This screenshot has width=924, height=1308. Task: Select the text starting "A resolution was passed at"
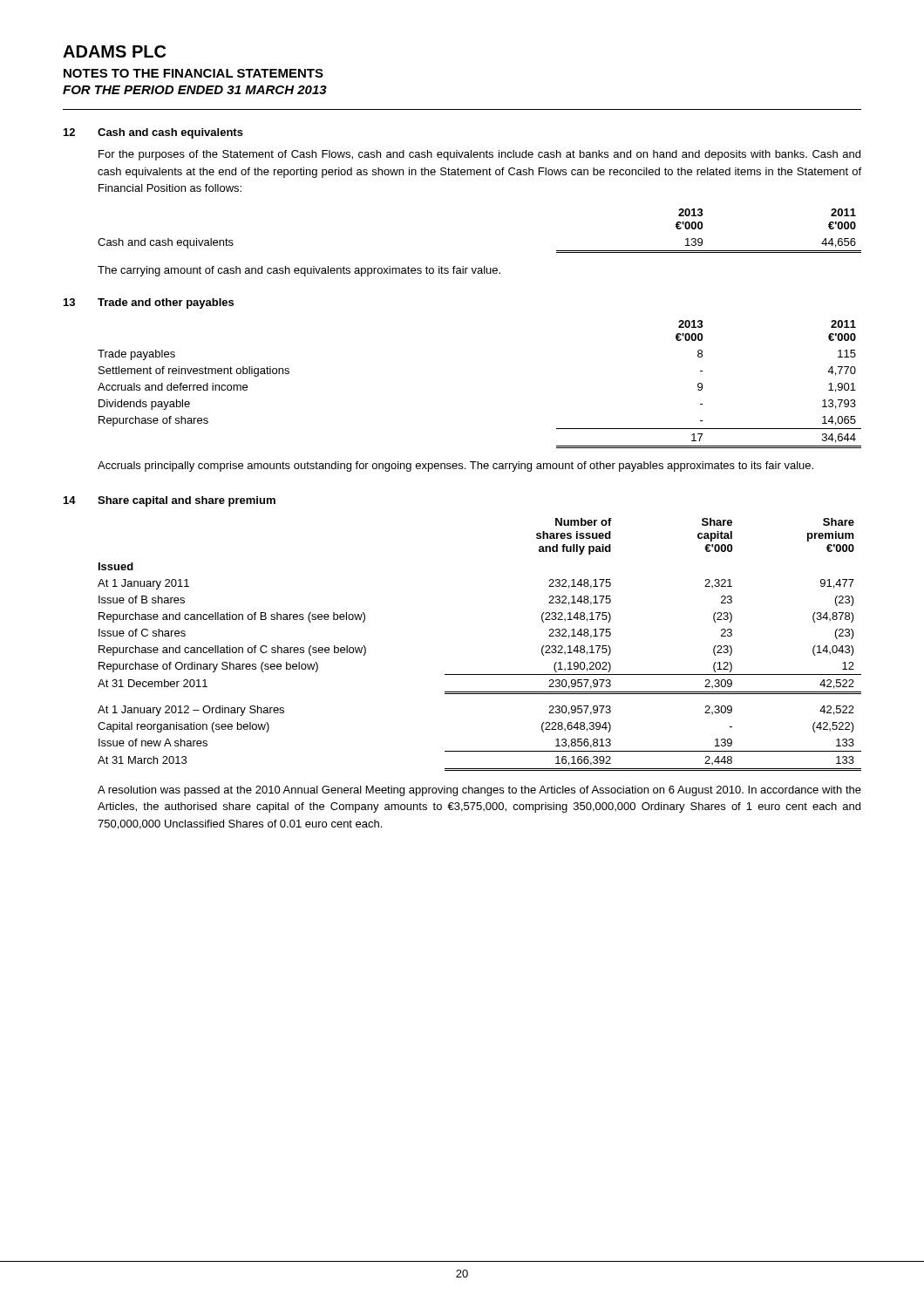coord(479,806)
